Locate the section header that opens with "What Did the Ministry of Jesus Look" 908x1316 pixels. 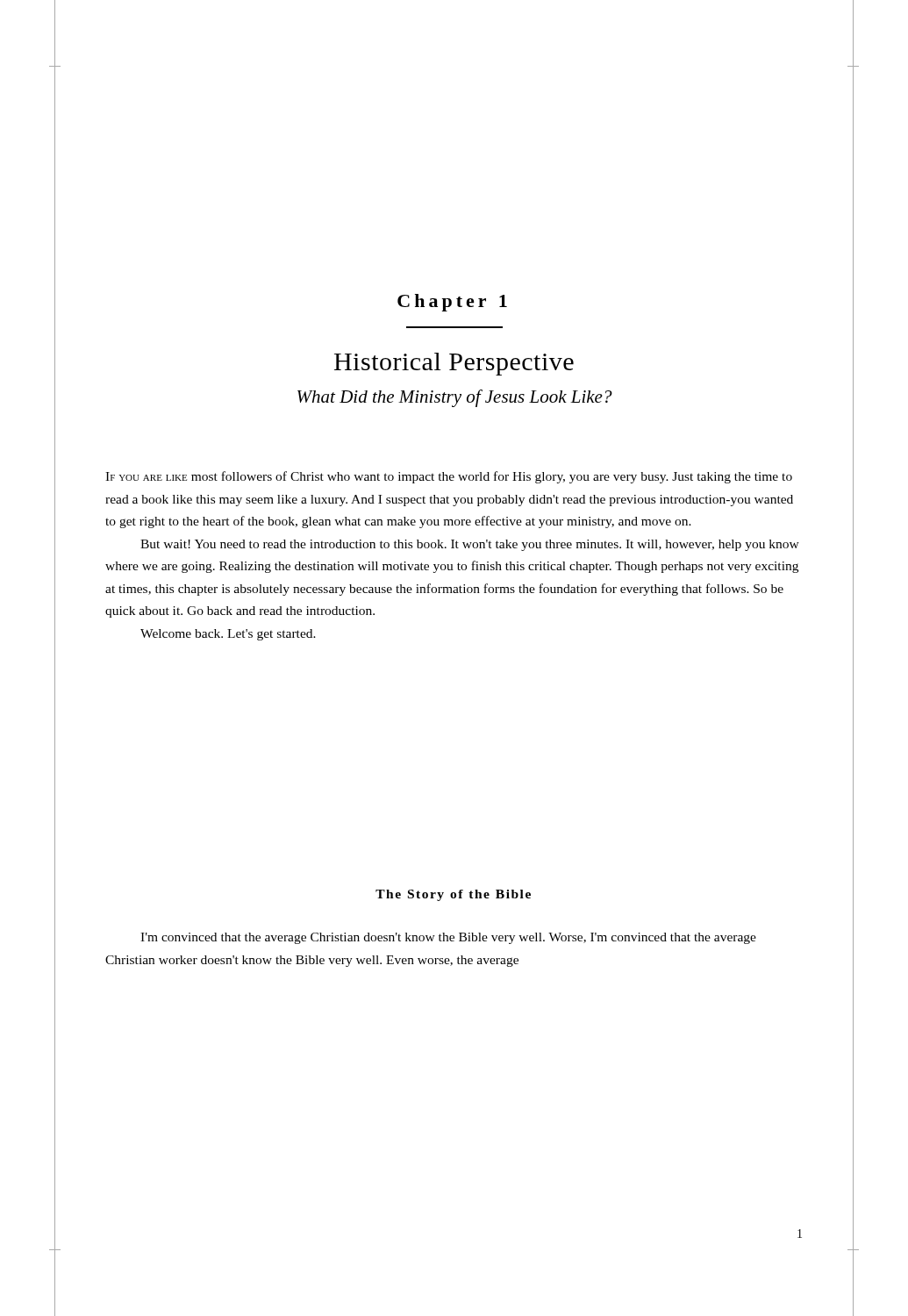(x=454, y=397)
